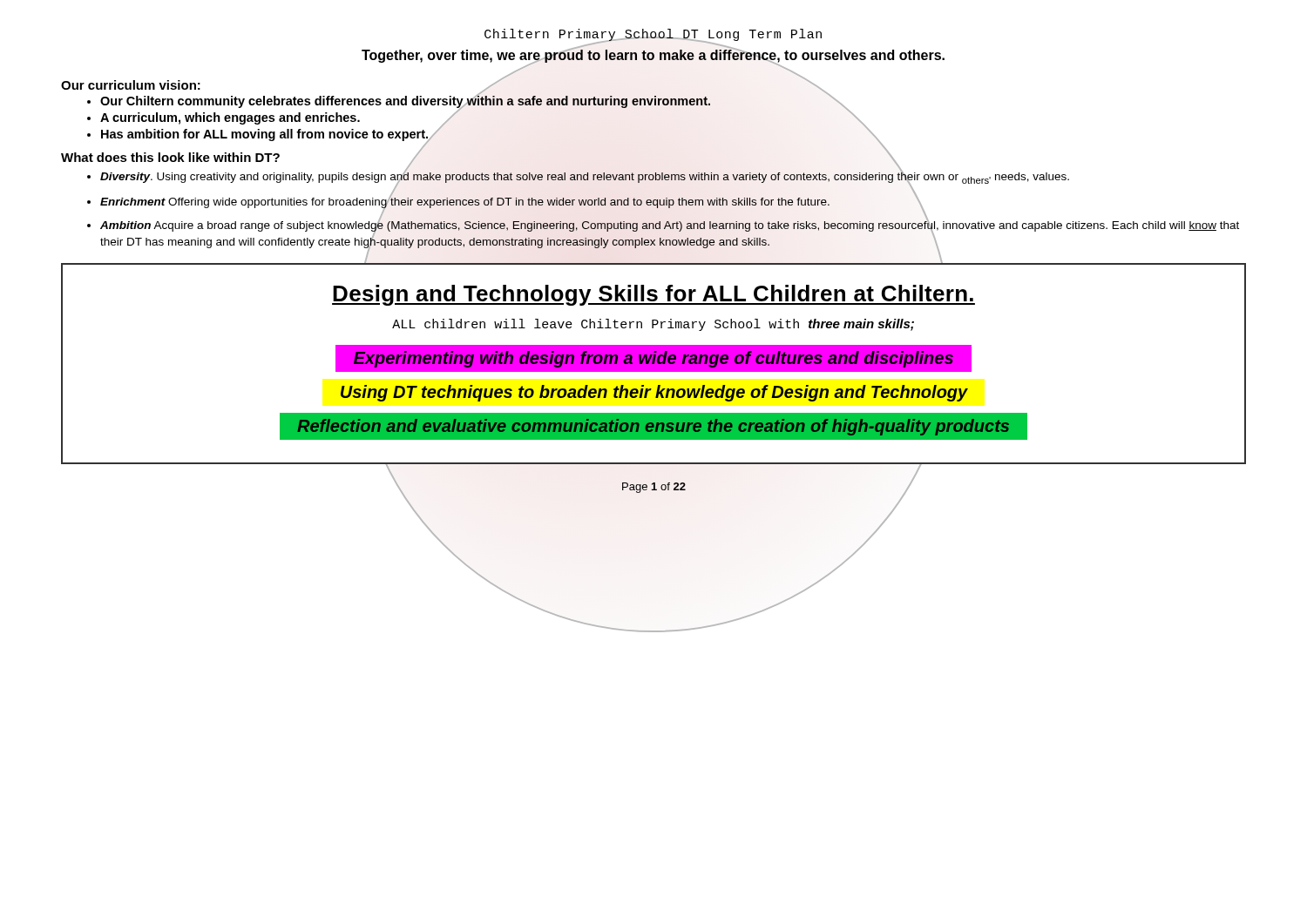Screen dimensions: 924x1307
Task: Point to the block beginning "Ambition Acquire a broad range"
Action: tap(670, 233)
